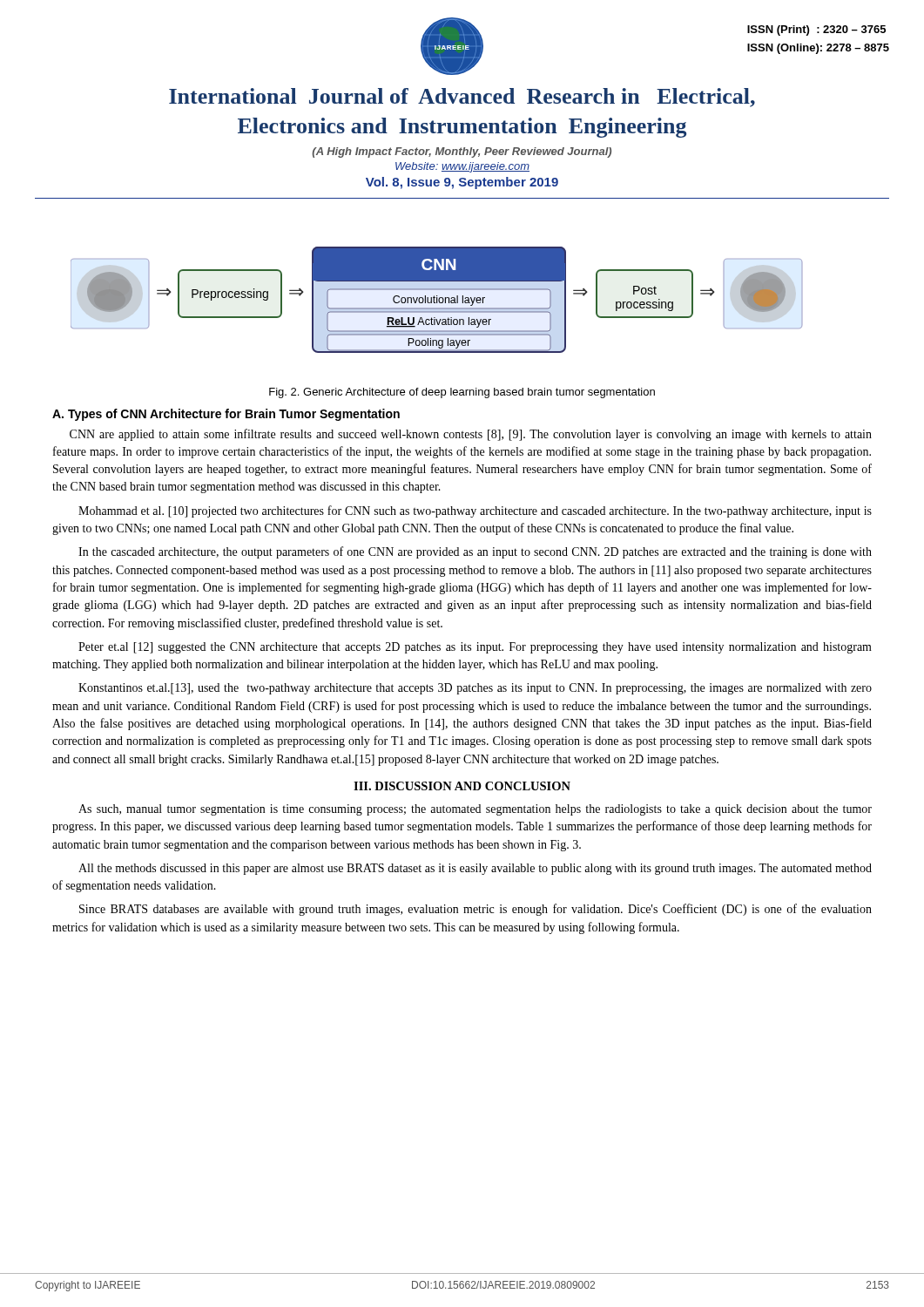Locate the block starting "A. Types of CNN Architecture for Brain"

[226, 414]
